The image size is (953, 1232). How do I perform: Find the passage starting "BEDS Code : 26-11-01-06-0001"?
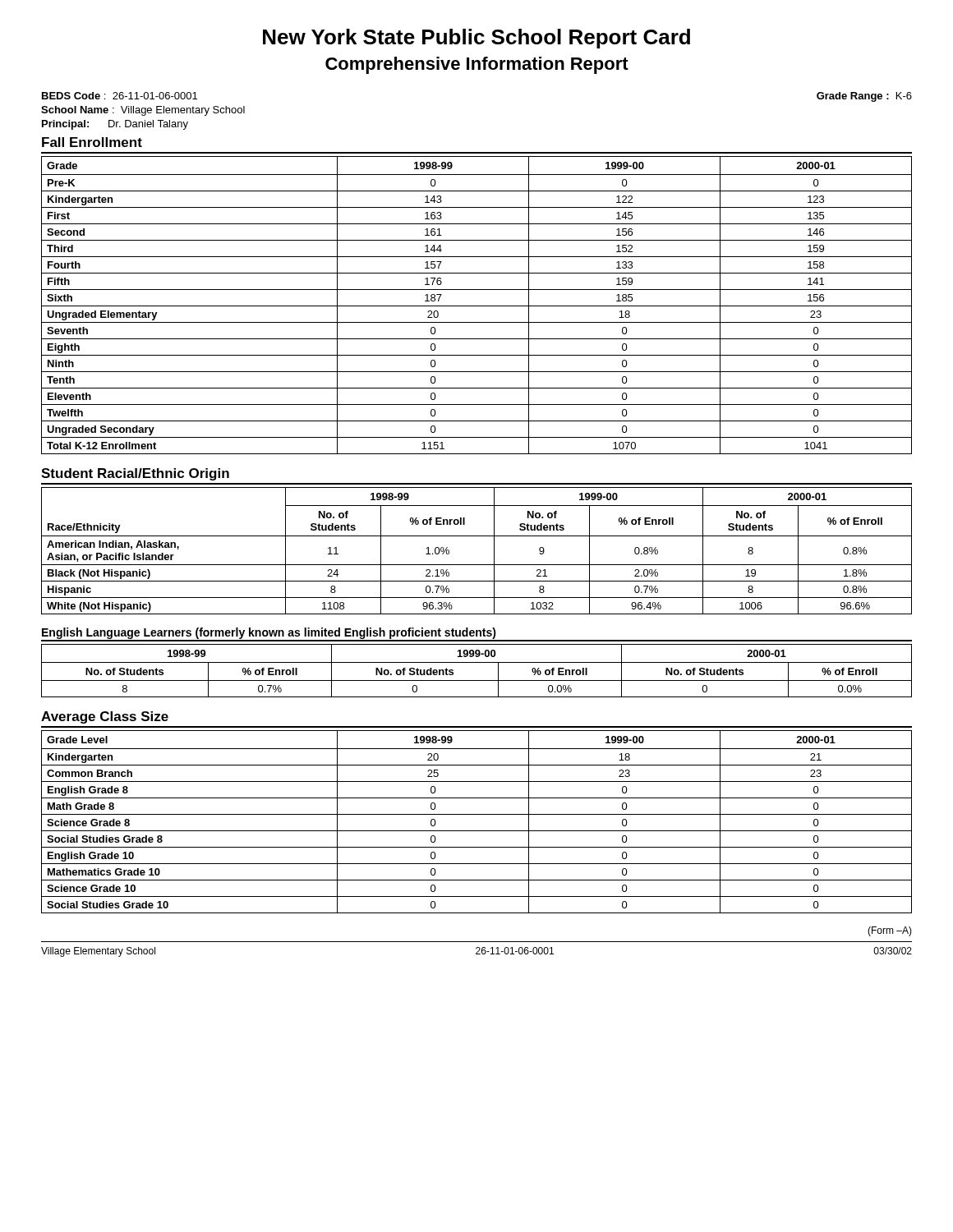(x=119, y=97)
